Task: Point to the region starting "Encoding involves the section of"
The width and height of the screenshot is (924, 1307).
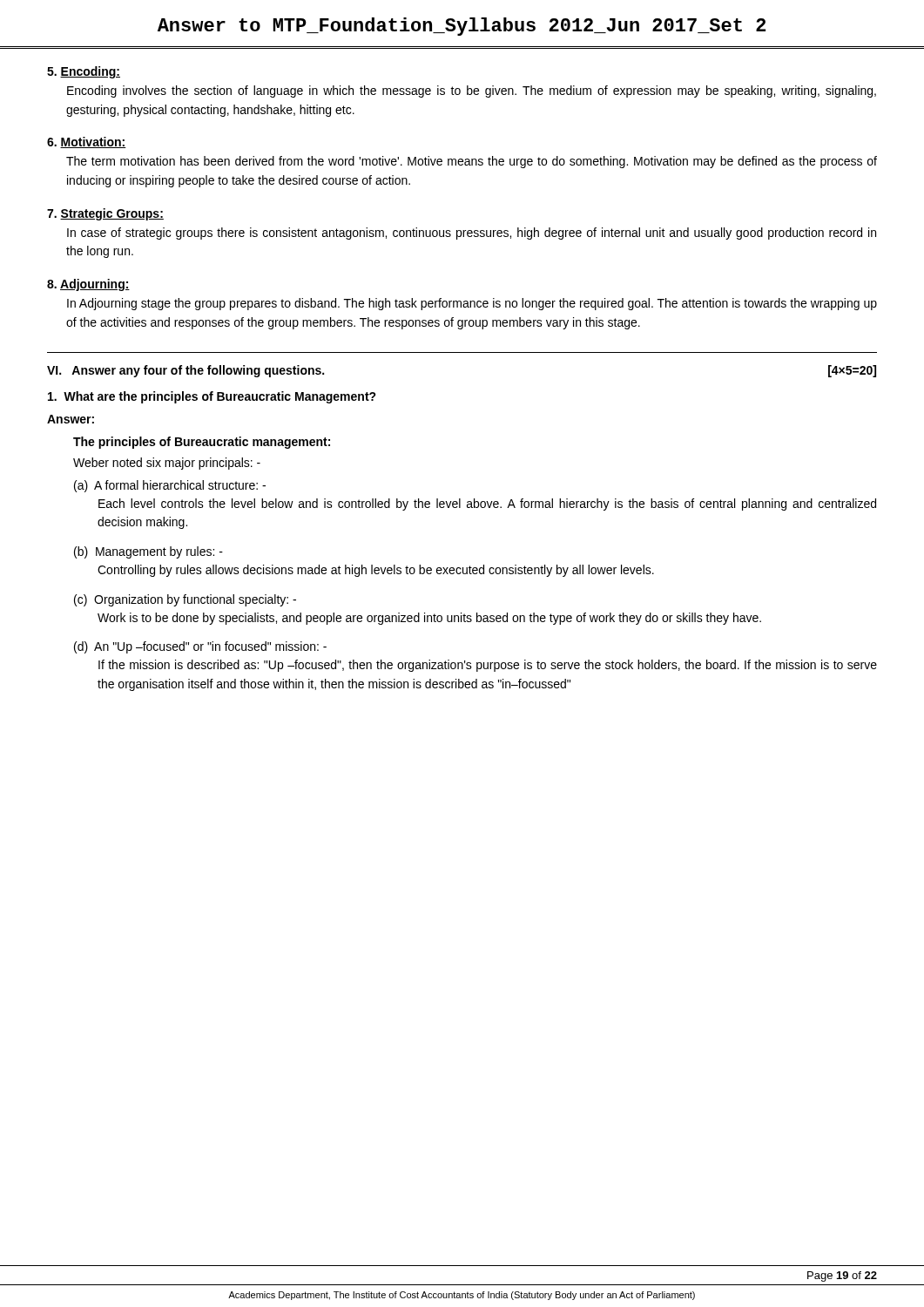Action: (x=472, y=100)
